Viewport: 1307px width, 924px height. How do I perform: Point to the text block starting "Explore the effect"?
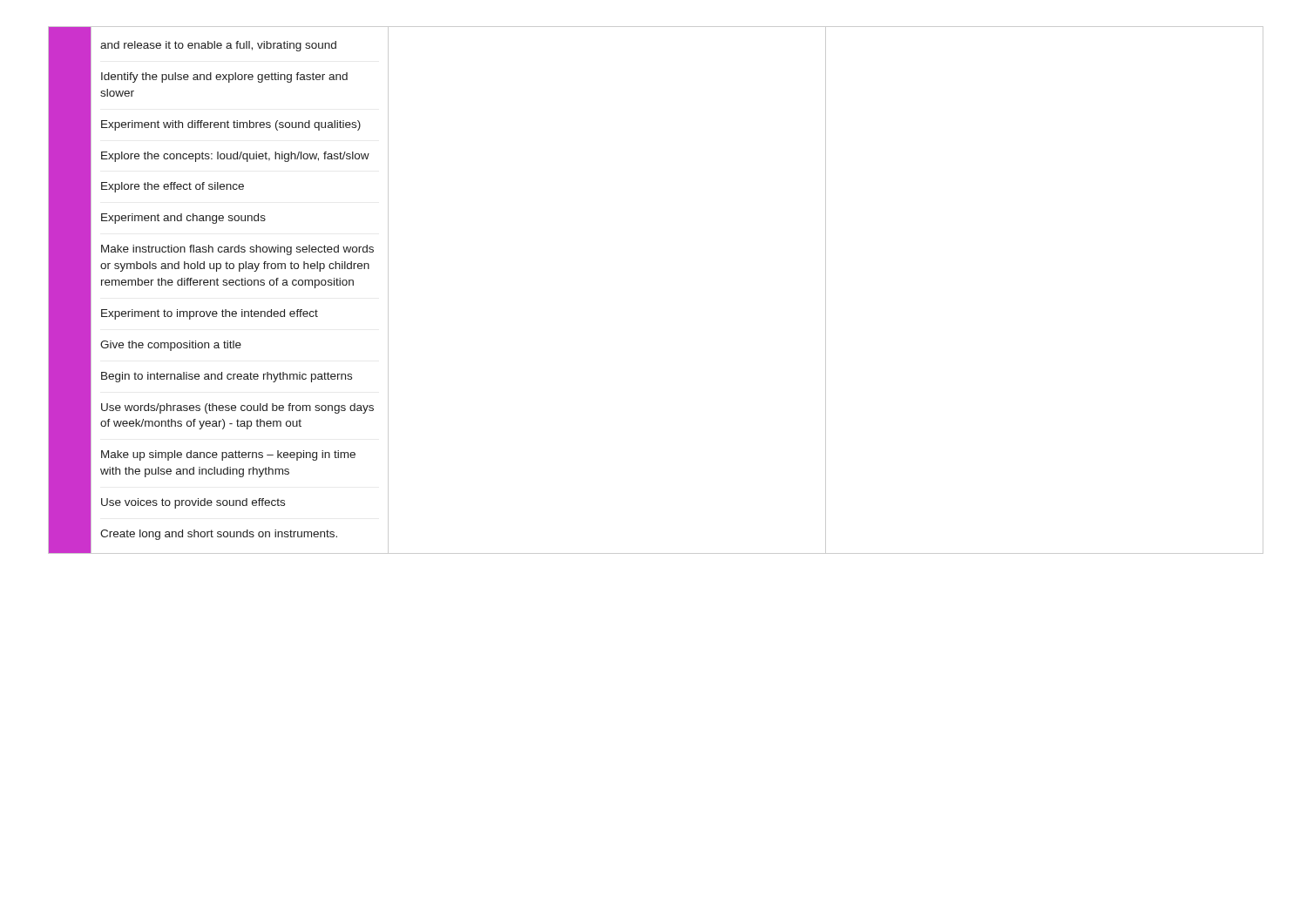click(x=172, y=186)
